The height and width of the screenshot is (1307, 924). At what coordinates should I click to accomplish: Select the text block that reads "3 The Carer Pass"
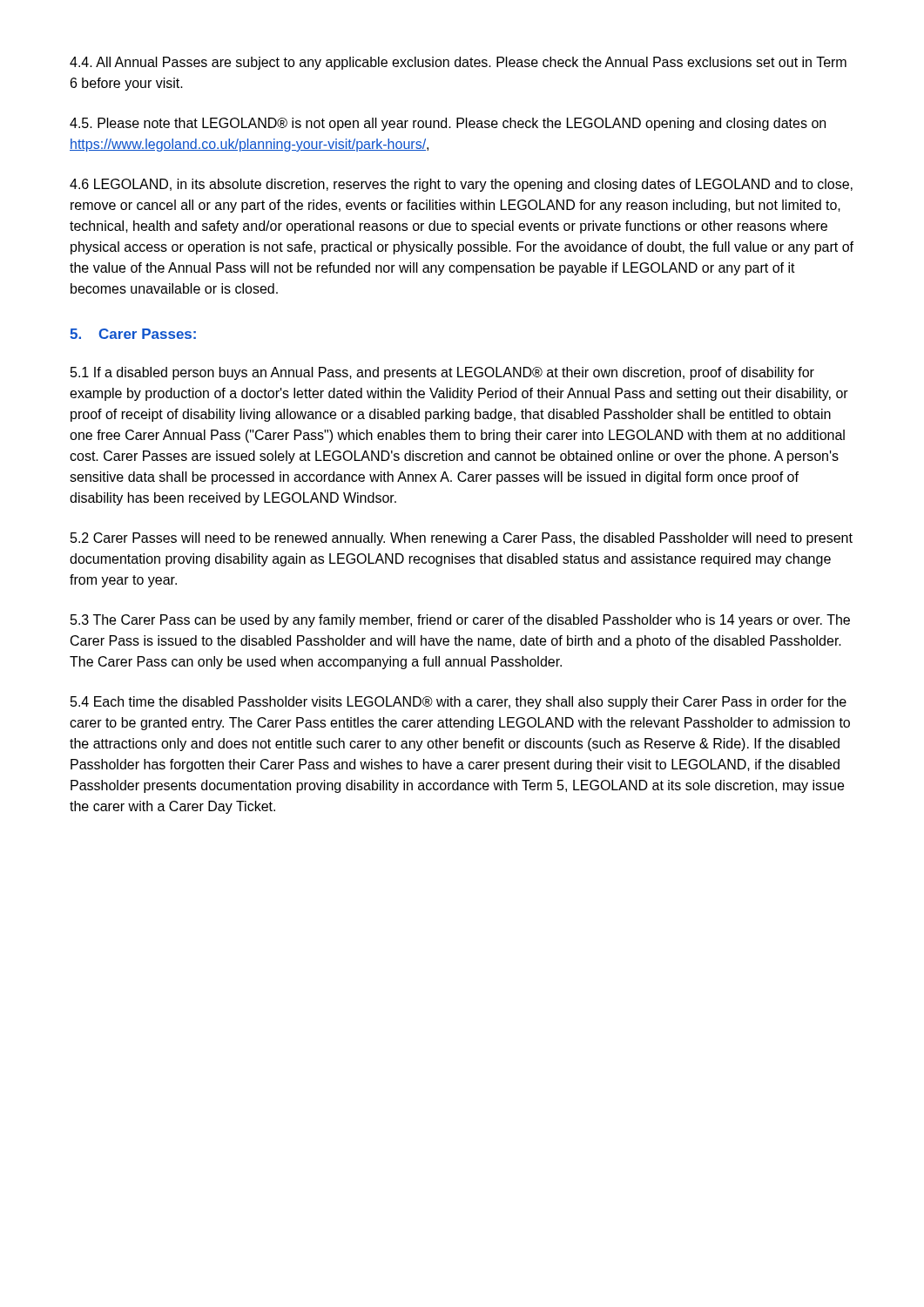coord(460,641)
